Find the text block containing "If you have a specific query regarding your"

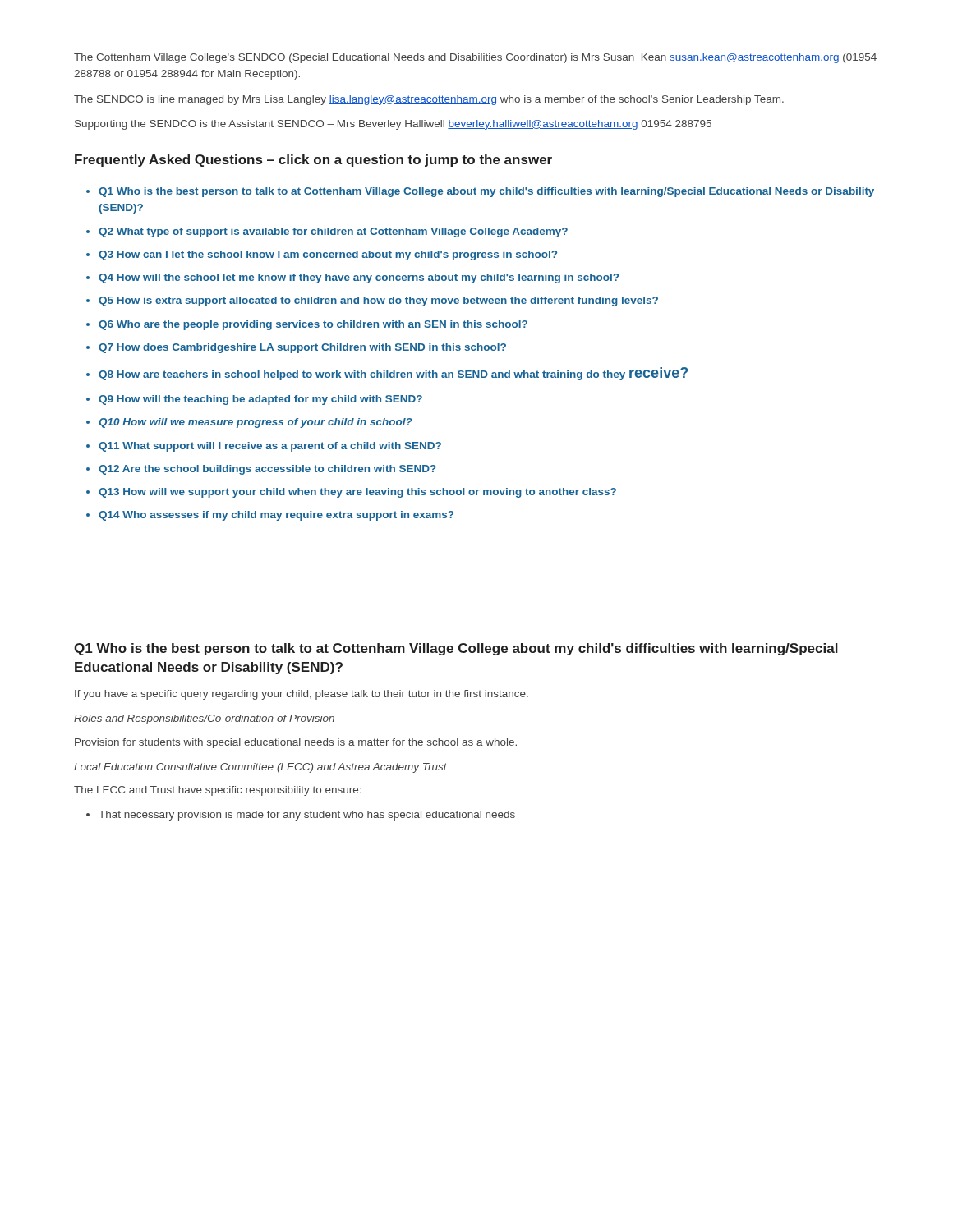(x=301, y=694)
